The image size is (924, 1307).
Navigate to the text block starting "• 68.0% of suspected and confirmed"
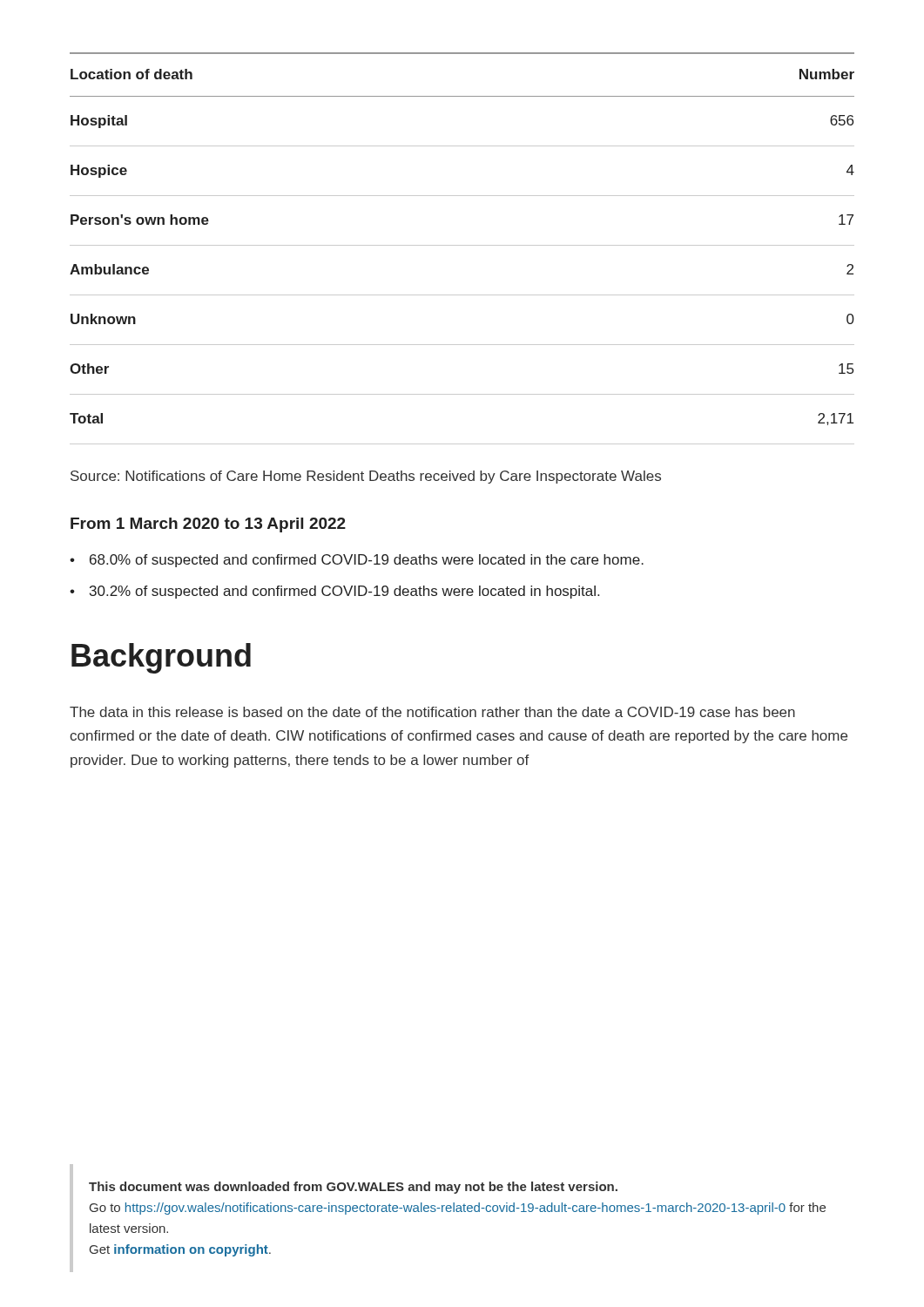[462, 560]
